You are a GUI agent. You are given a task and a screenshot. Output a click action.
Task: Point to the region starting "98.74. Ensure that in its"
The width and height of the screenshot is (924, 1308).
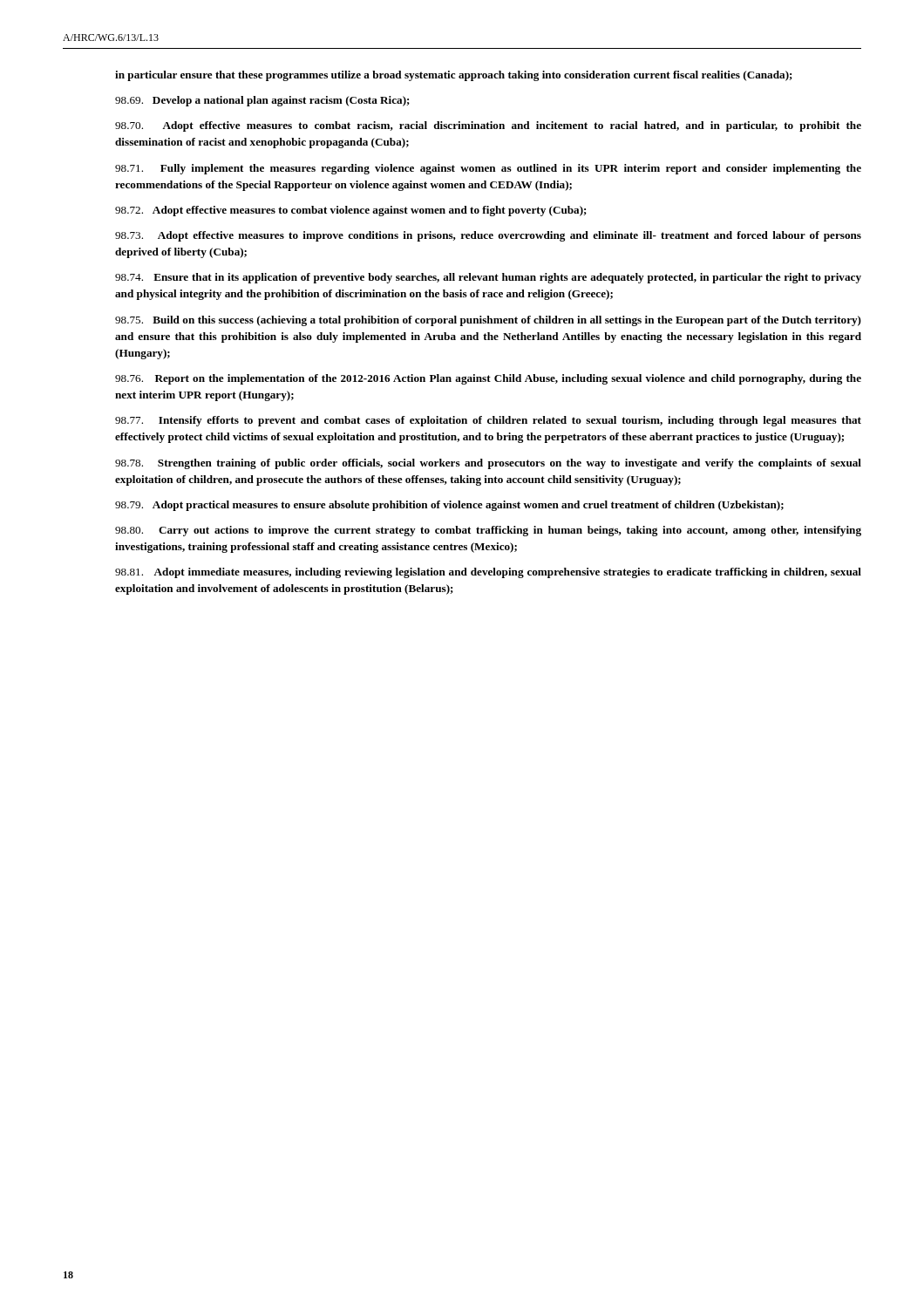pyautogui.click(x=488, y=285)
